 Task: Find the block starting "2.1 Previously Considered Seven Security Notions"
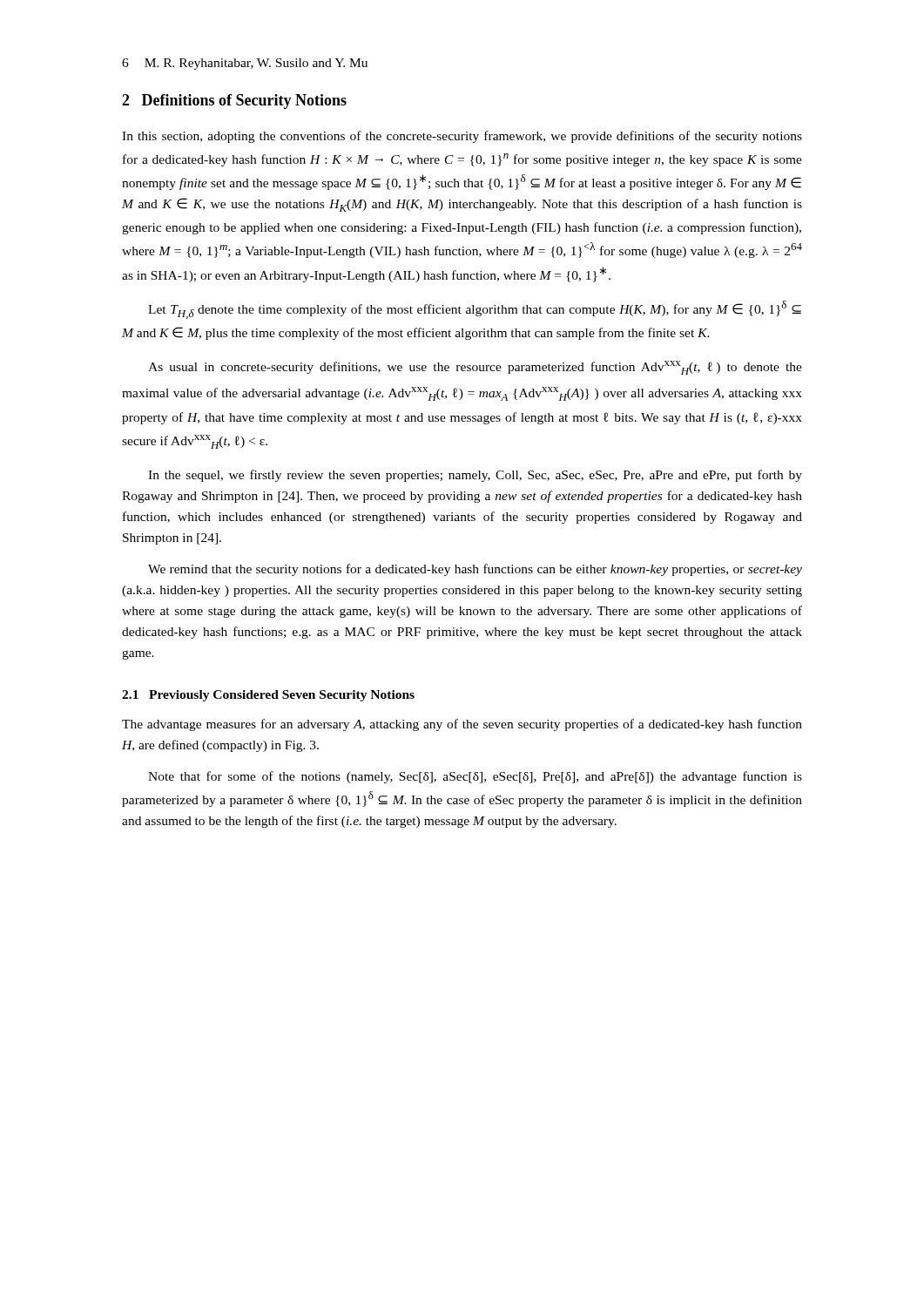(268, 696)
